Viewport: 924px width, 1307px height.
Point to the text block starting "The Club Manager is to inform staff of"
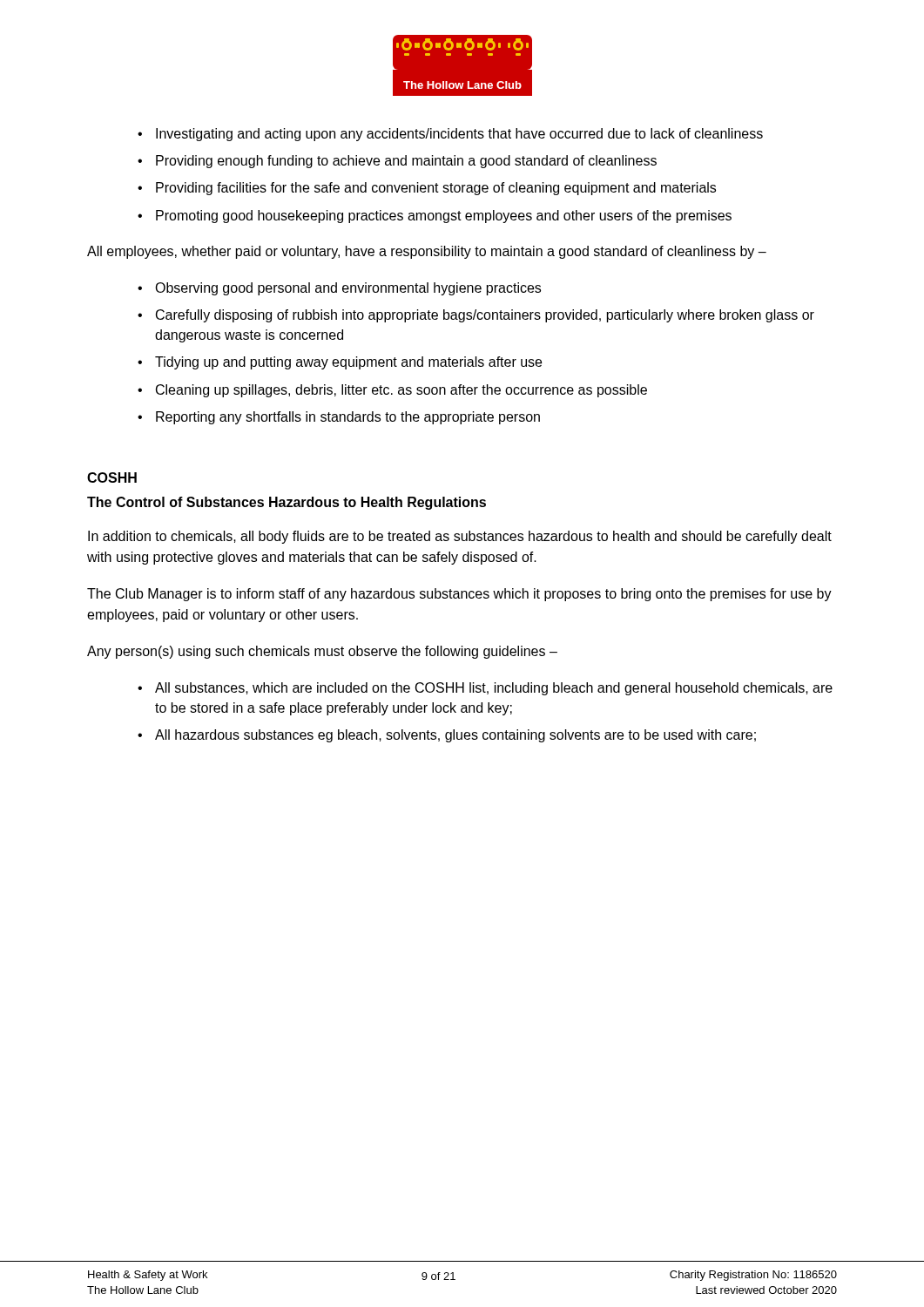tap(459, 604)
